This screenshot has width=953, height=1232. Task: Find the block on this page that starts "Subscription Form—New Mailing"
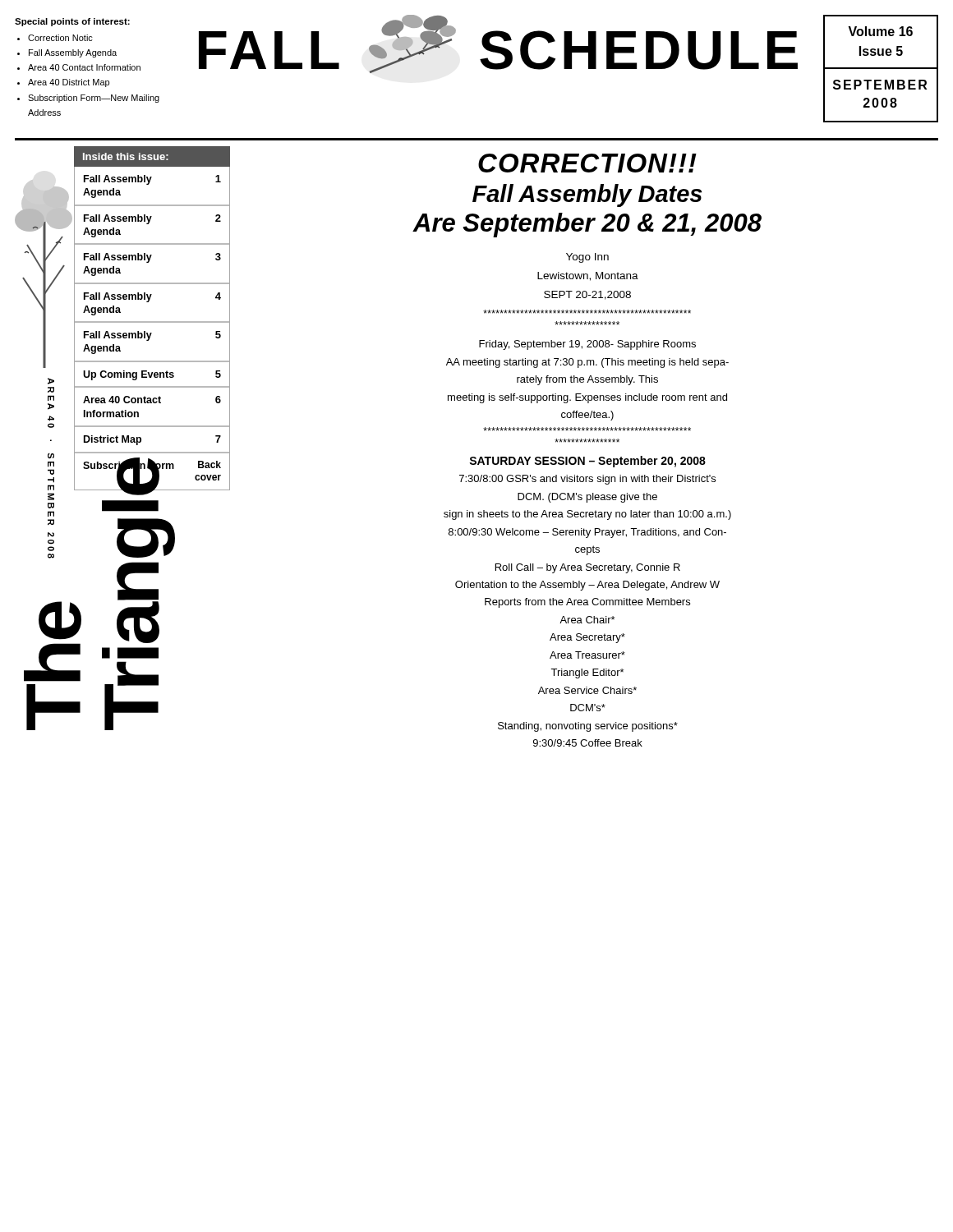[94, 105]
